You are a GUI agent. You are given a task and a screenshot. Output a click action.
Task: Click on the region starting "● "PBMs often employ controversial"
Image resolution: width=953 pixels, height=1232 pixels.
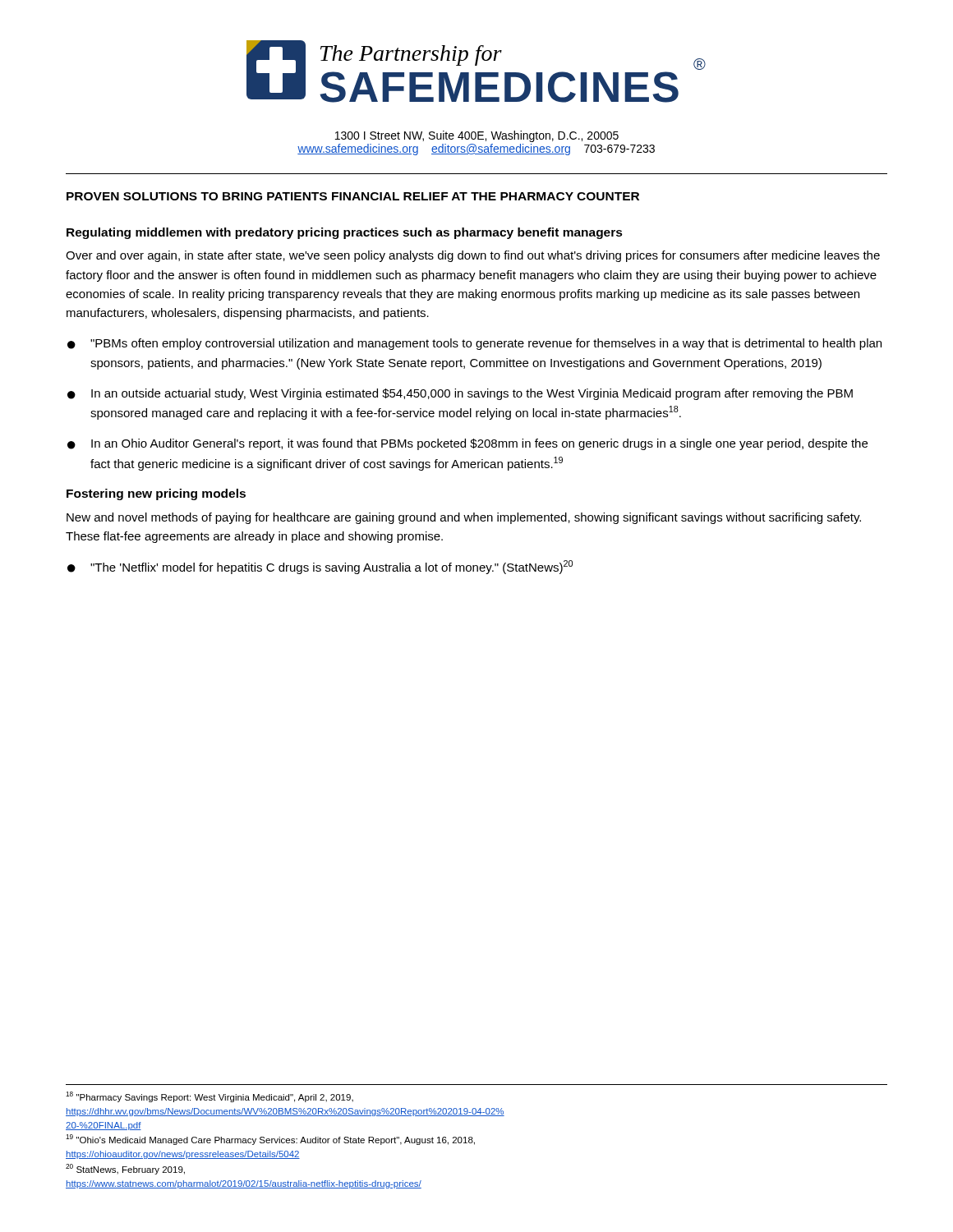coord(476,353)
